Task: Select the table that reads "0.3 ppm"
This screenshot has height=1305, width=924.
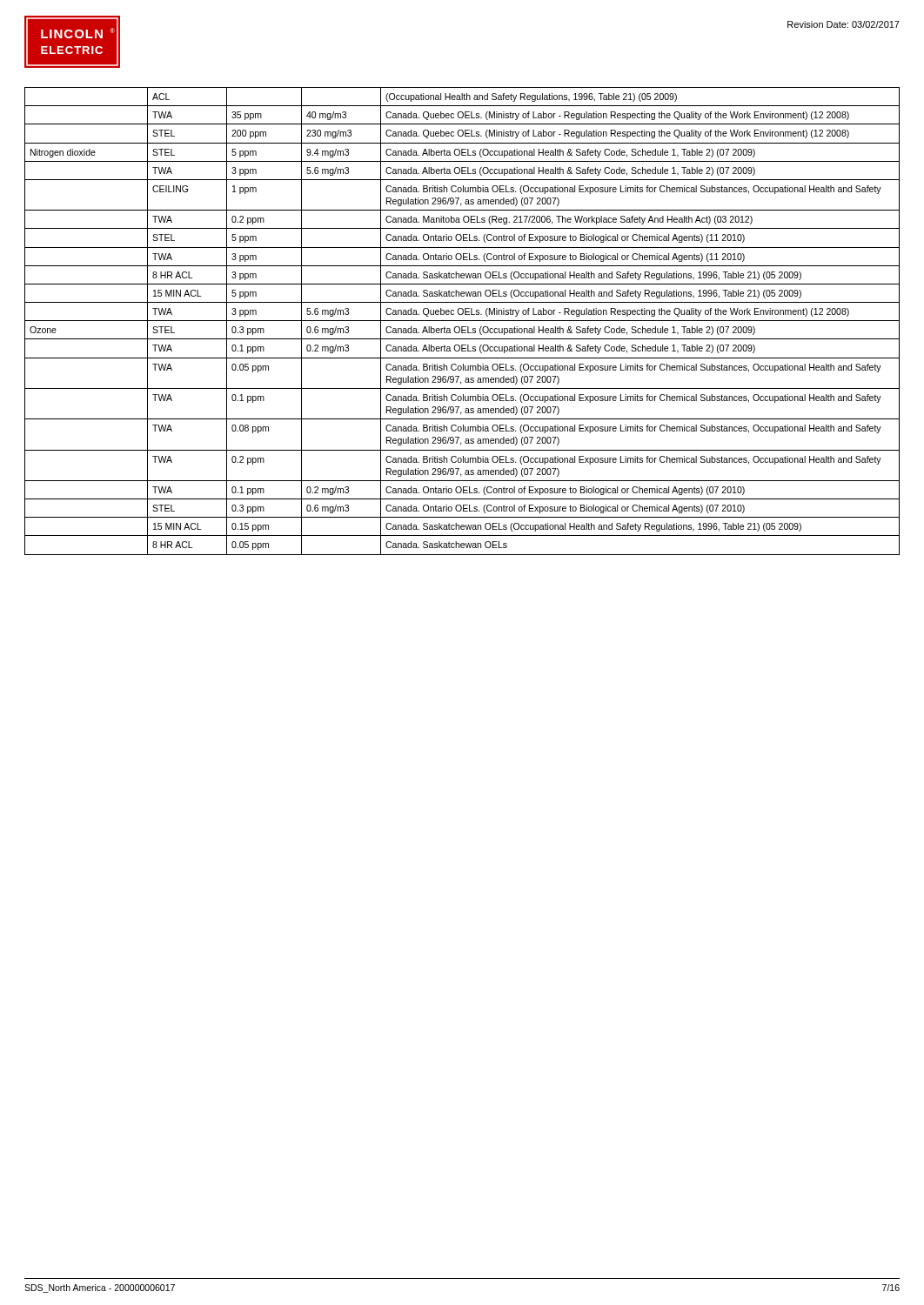Action: (x=462, y=321)
